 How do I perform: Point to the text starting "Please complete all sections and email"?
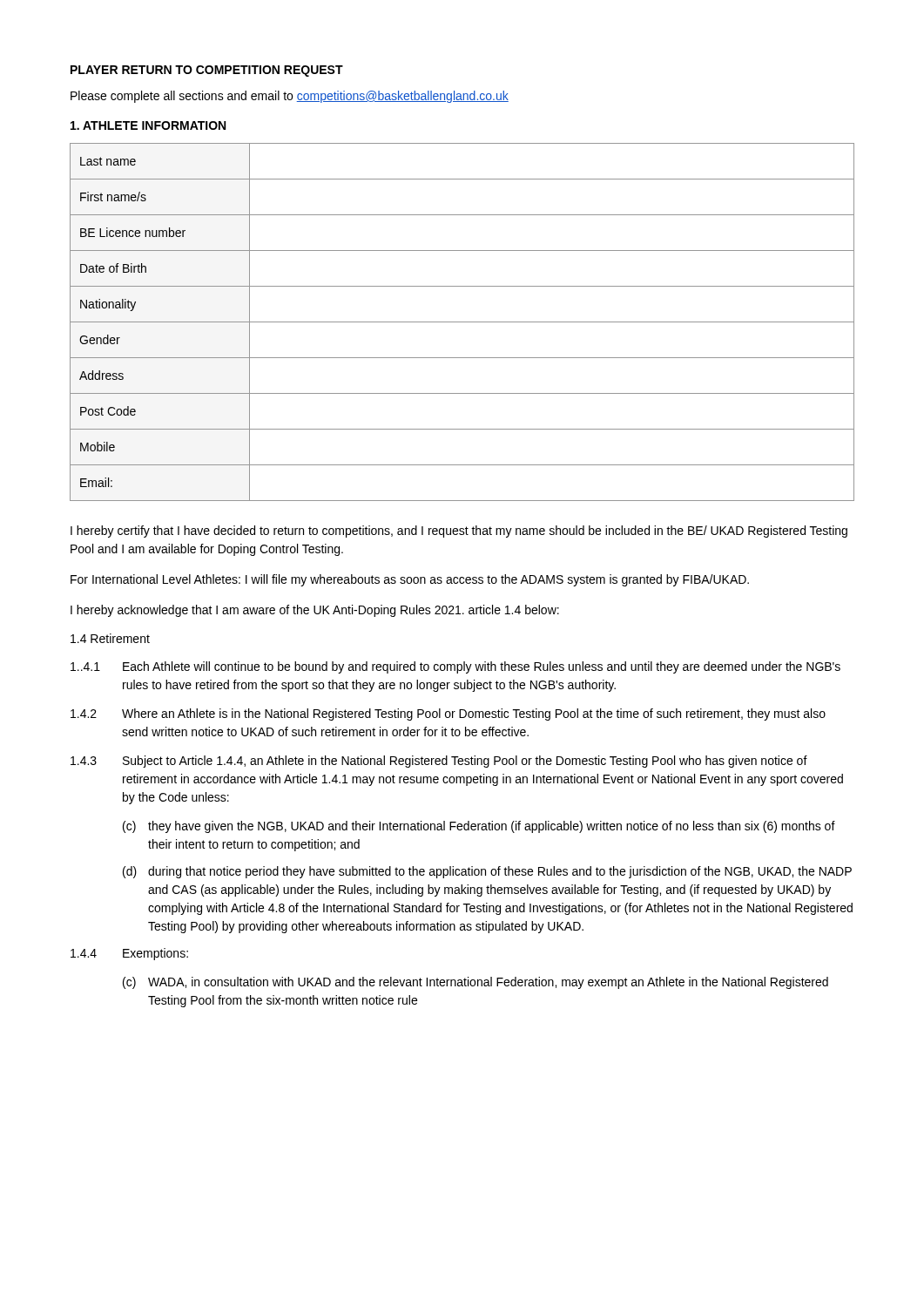click(x=289, y=96)
